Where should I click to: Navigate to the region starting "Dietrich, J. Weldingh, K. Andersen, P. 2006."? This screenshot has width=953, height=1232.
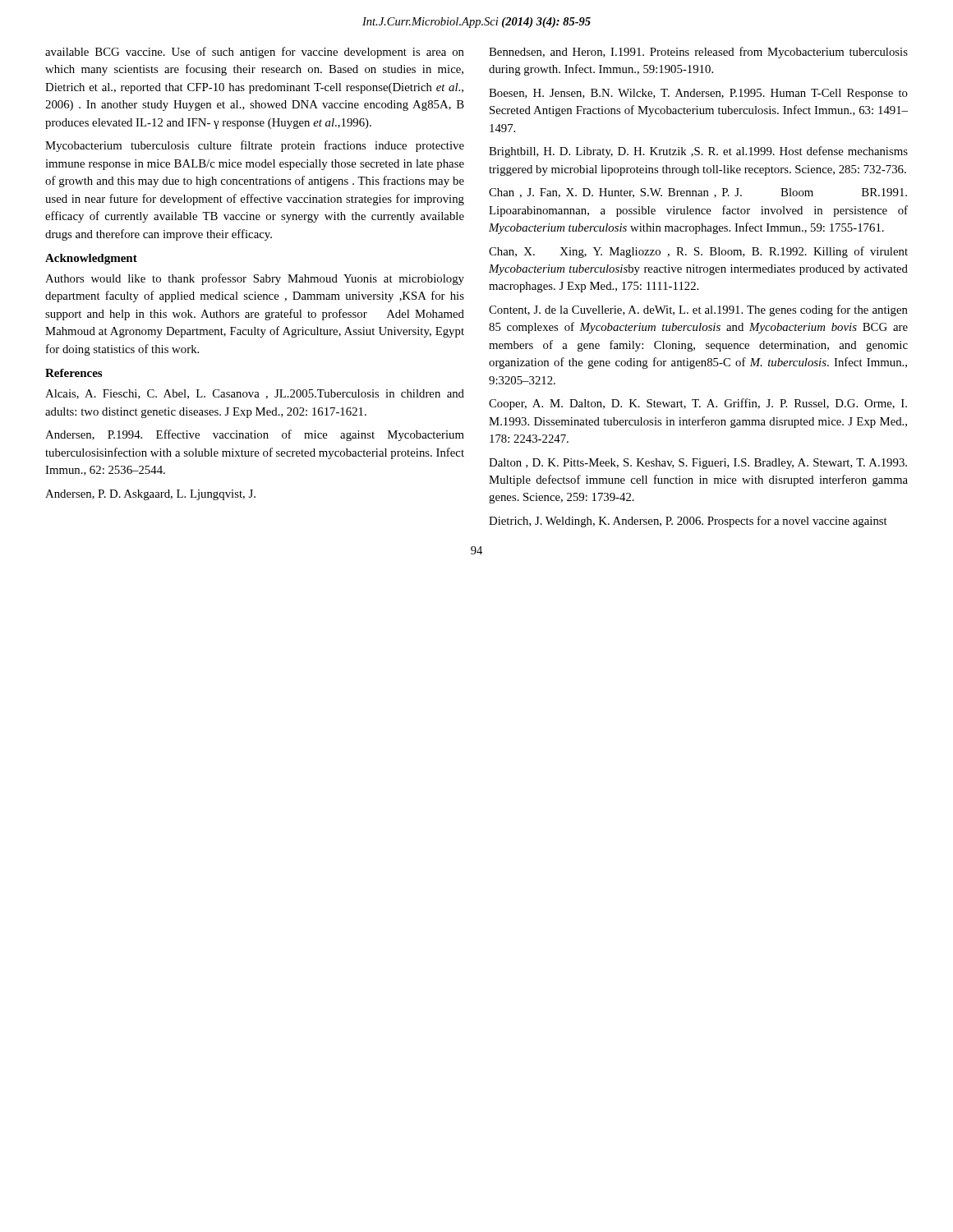pos(698,521)
